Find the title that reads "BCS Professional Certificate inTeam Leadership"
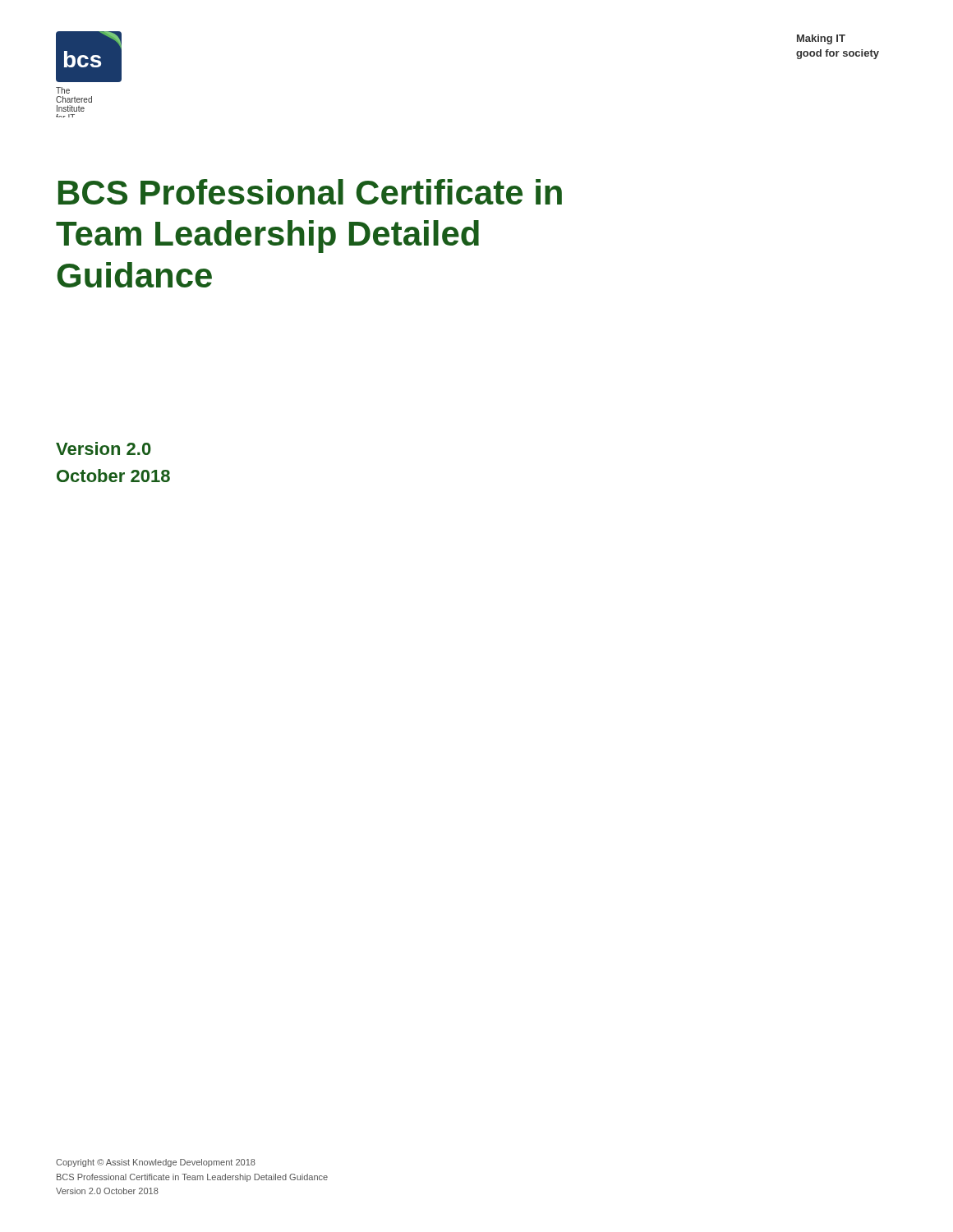Image resolution: width=953 pixels, height=1232 pixels. pyautogui.click(x=343, y=235)
